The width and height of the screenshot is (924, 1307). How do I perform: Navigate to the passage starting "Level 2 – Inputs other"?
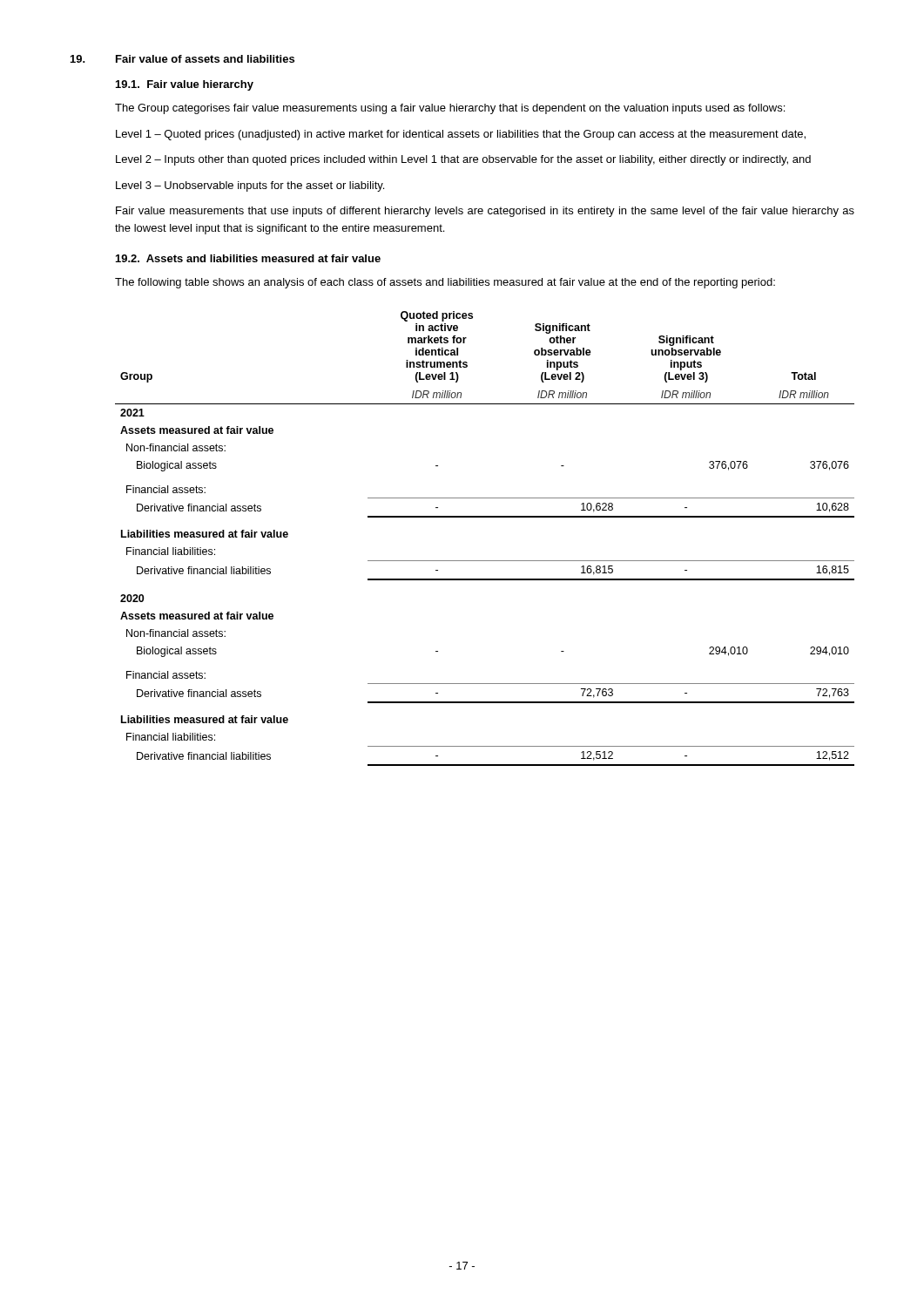463,159
